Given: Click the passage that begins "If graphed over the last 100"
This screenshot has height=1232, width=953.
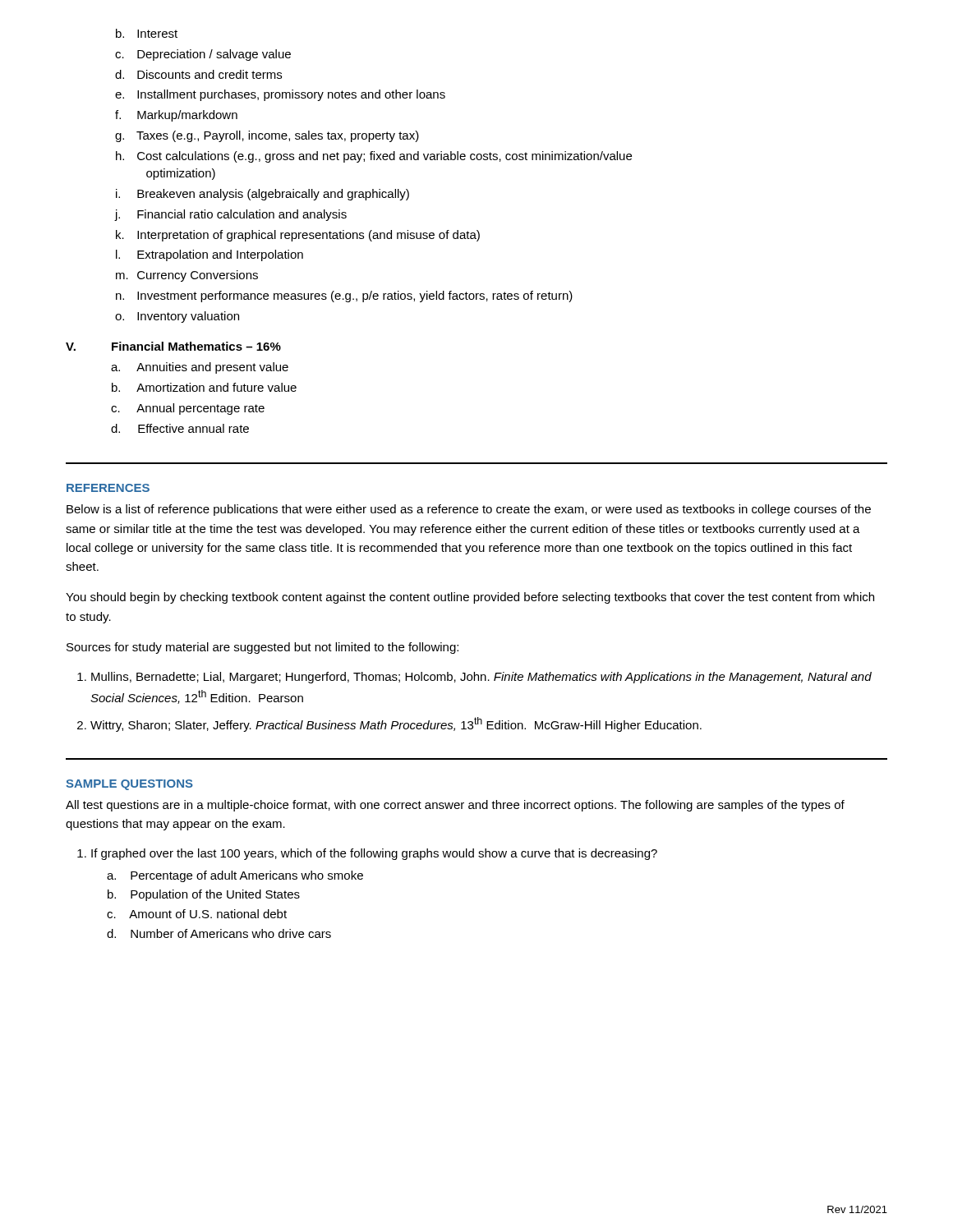Looking at the screenshot, I should [374, 854].
